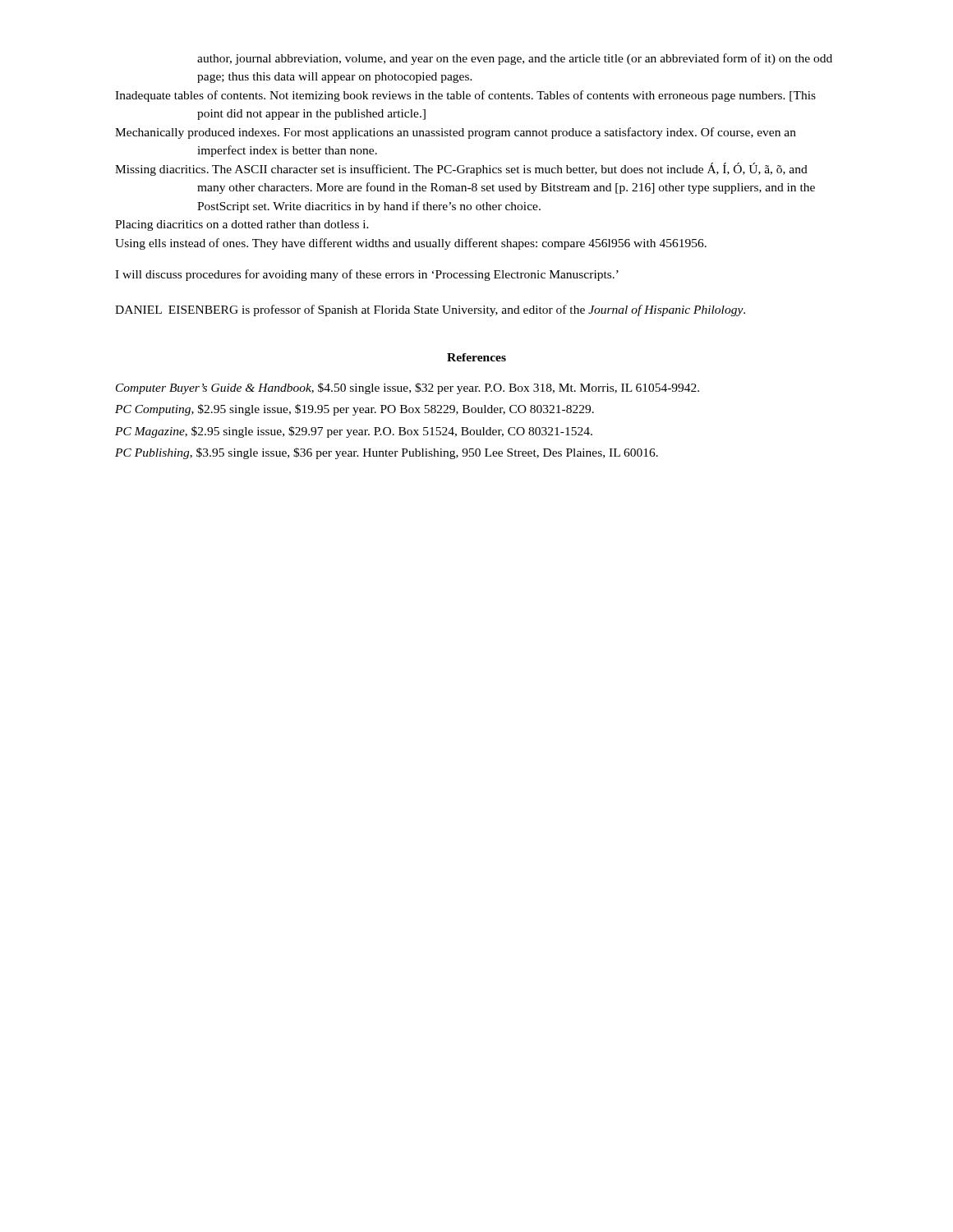Click on the element starting "Missing diacritics. The"
The width and height of the screenshot is (953, 1232).
pyautogui.click(x=465, y=187)
